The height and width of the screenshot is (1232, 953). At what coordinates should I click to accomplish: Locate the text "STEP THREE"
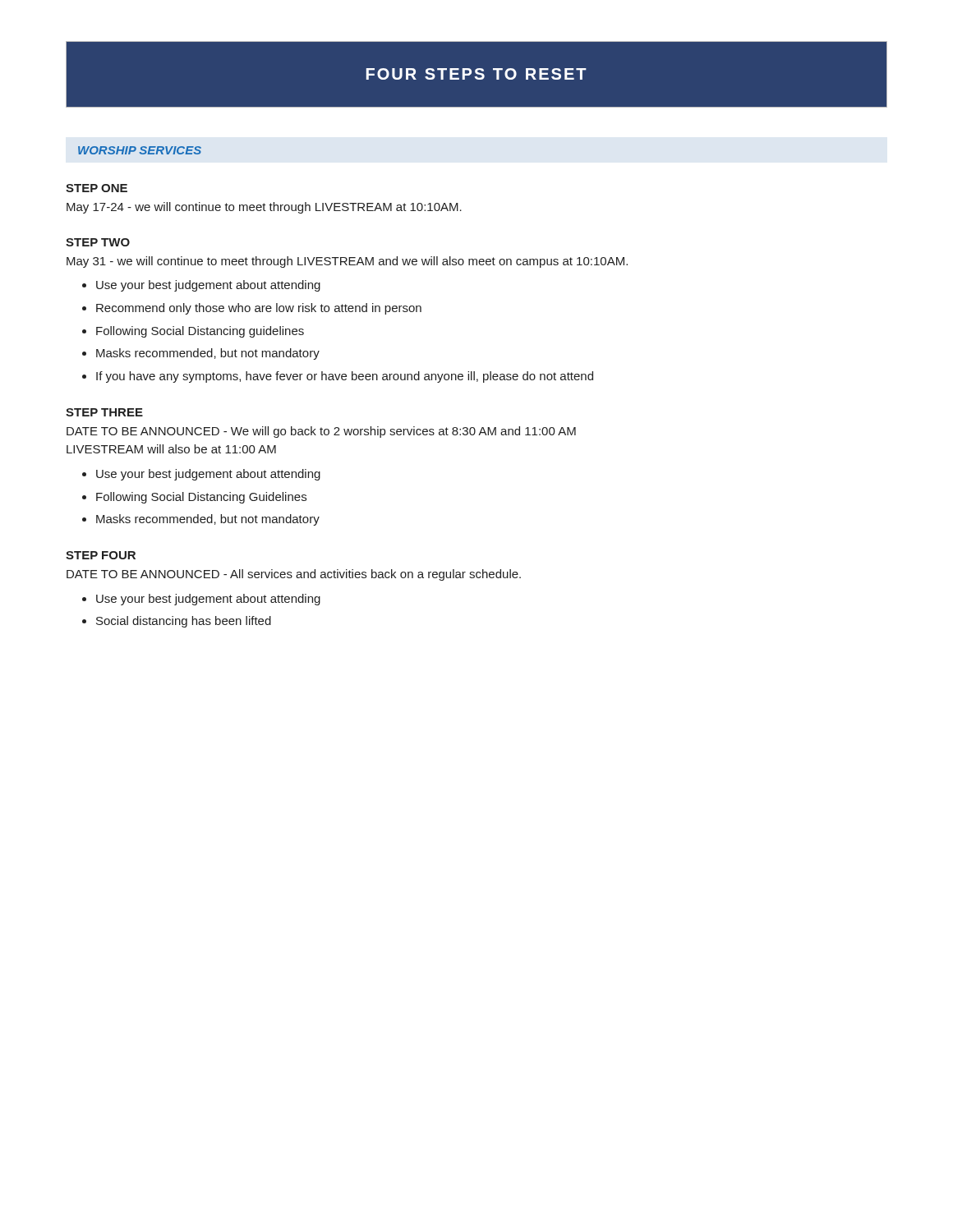pyautogui.click(x=104, y=412)
